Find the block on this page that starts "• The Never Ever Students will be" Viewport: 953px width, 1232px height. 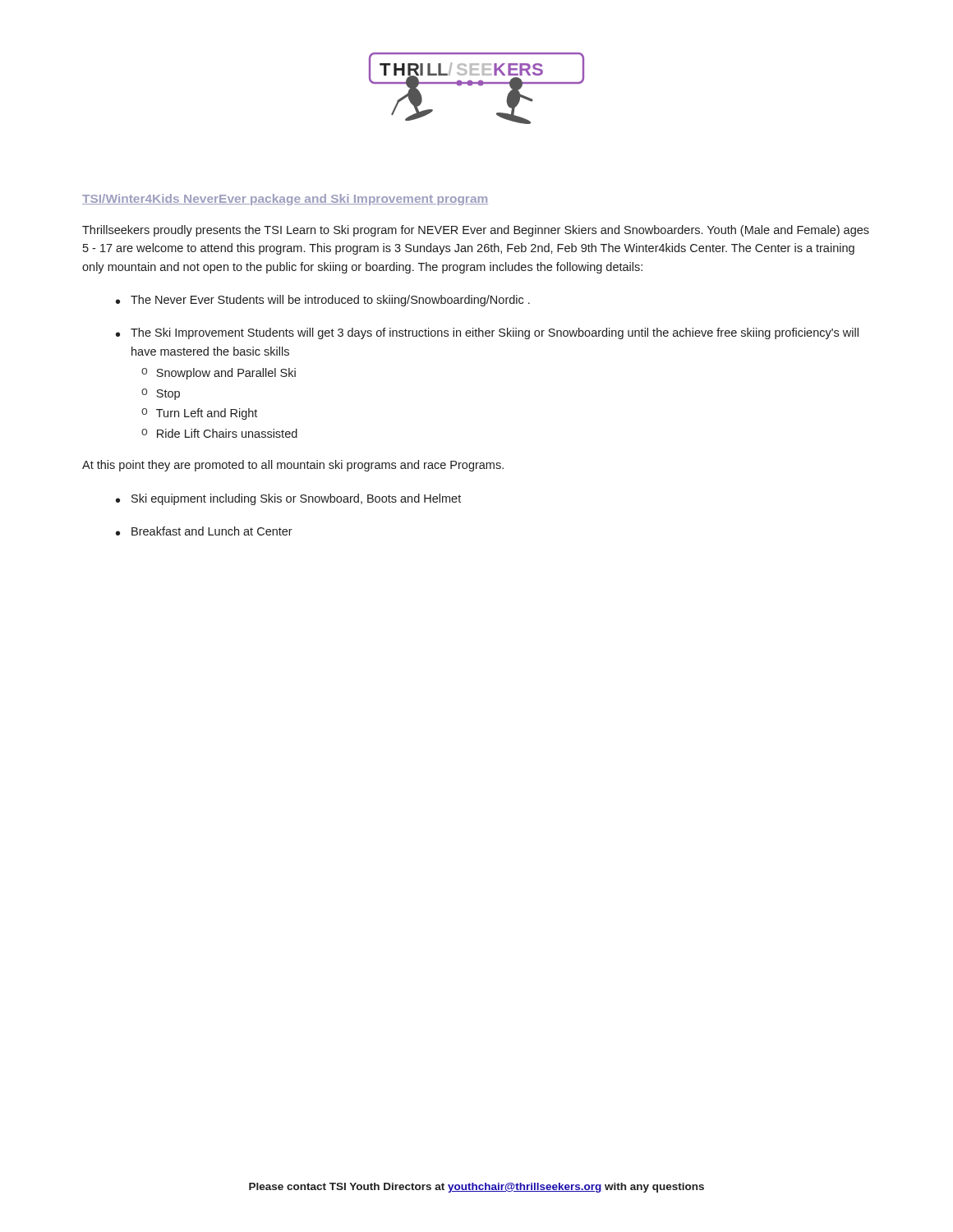pyautogui.click(x=323, y=302)
